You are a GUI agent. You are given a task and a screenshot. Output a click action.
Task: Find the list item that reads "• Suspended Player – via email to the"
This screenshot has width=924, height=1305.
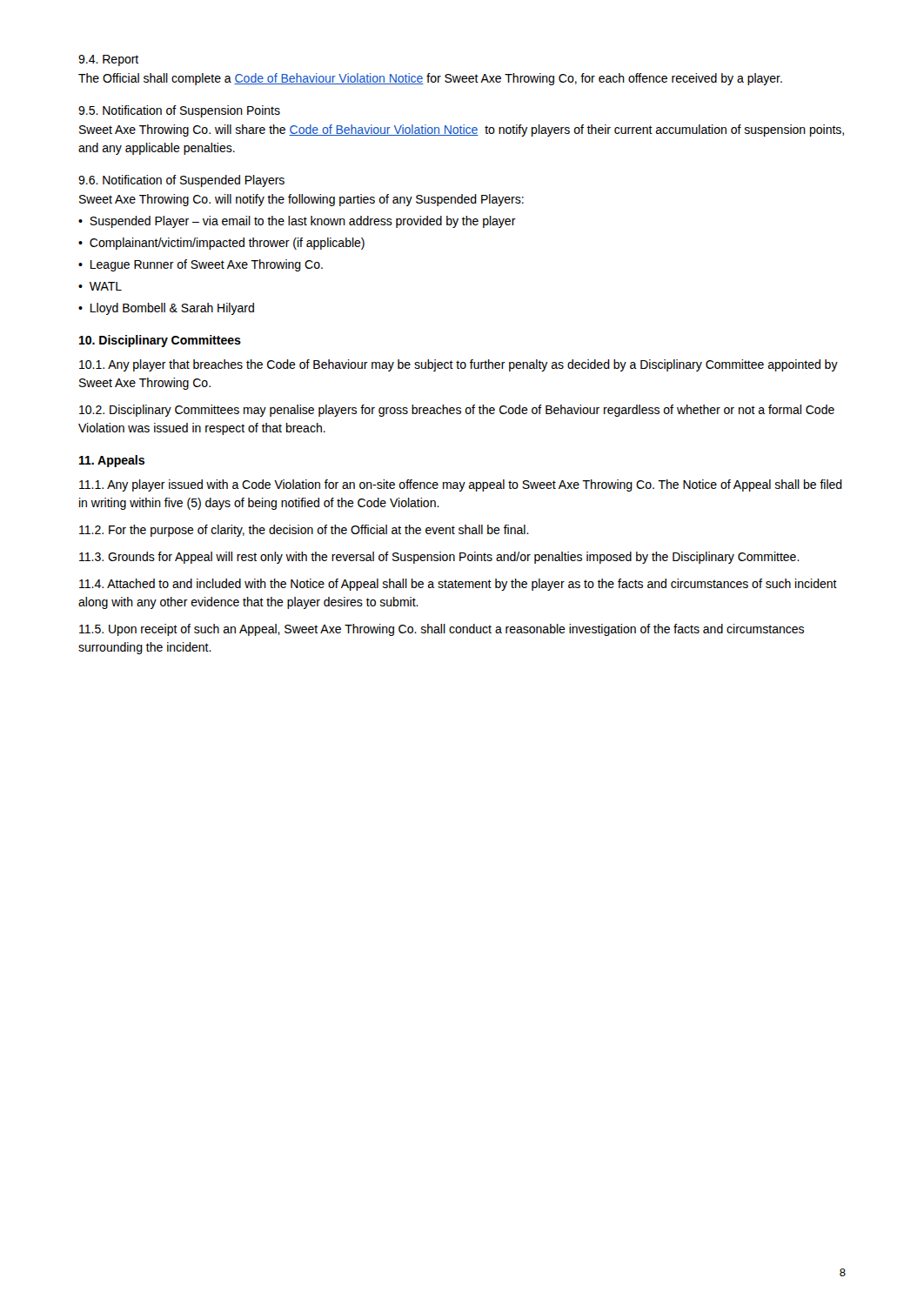pos(297,221)
